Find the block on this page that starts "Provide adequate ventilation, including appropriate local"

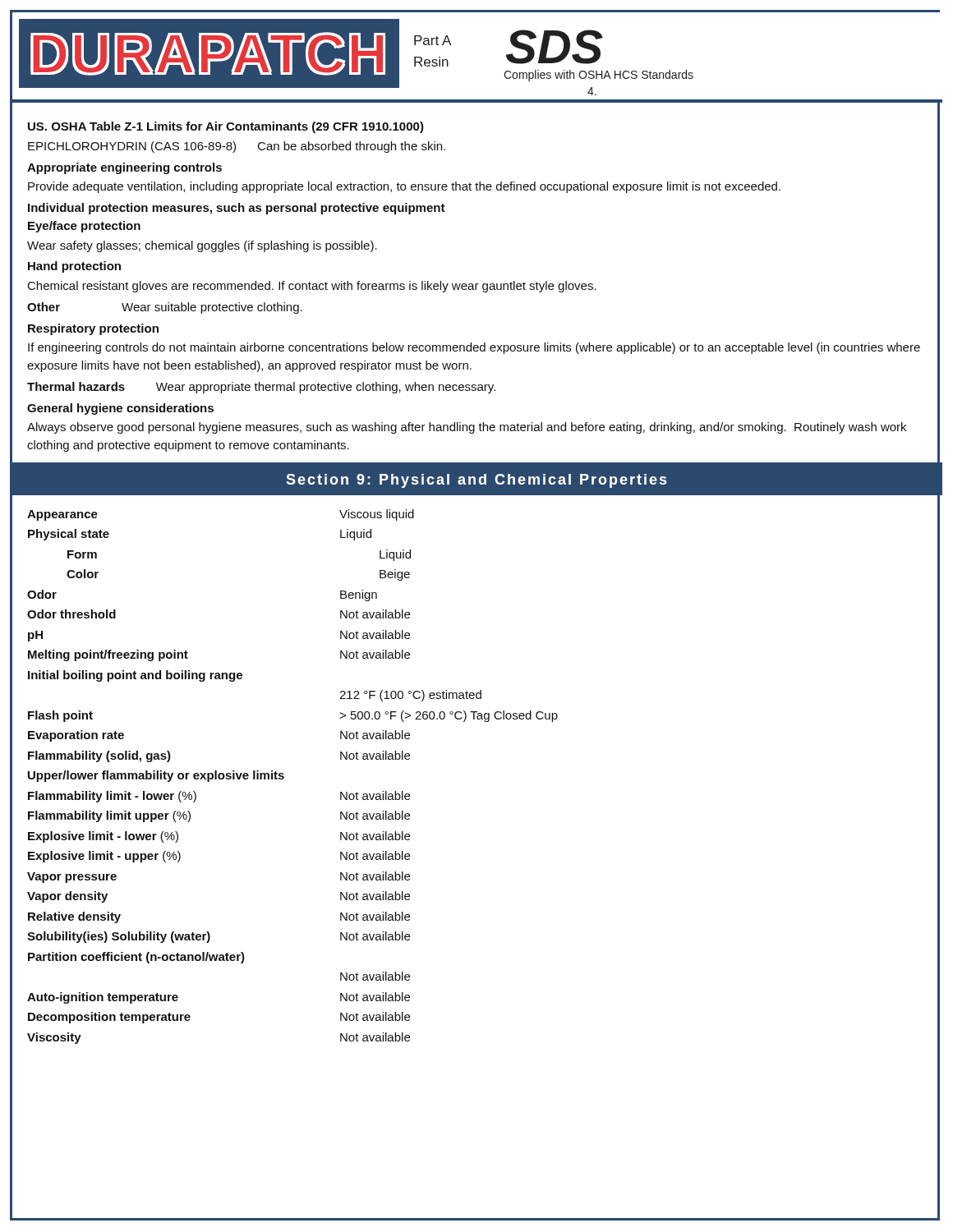(404, 186)
